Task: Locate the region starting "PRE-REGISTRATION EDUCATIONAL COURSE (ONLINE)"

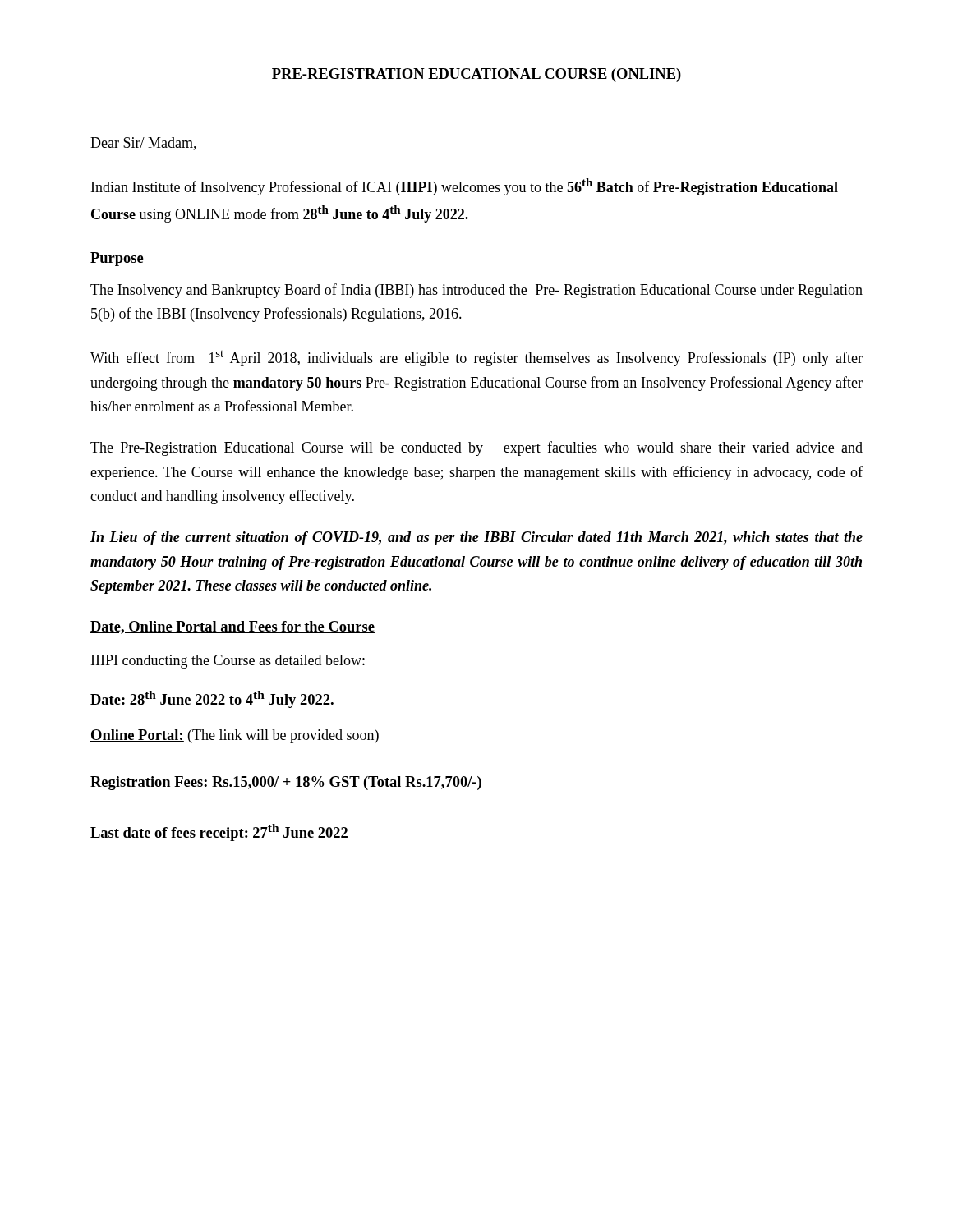Action: tap(476, 74)
